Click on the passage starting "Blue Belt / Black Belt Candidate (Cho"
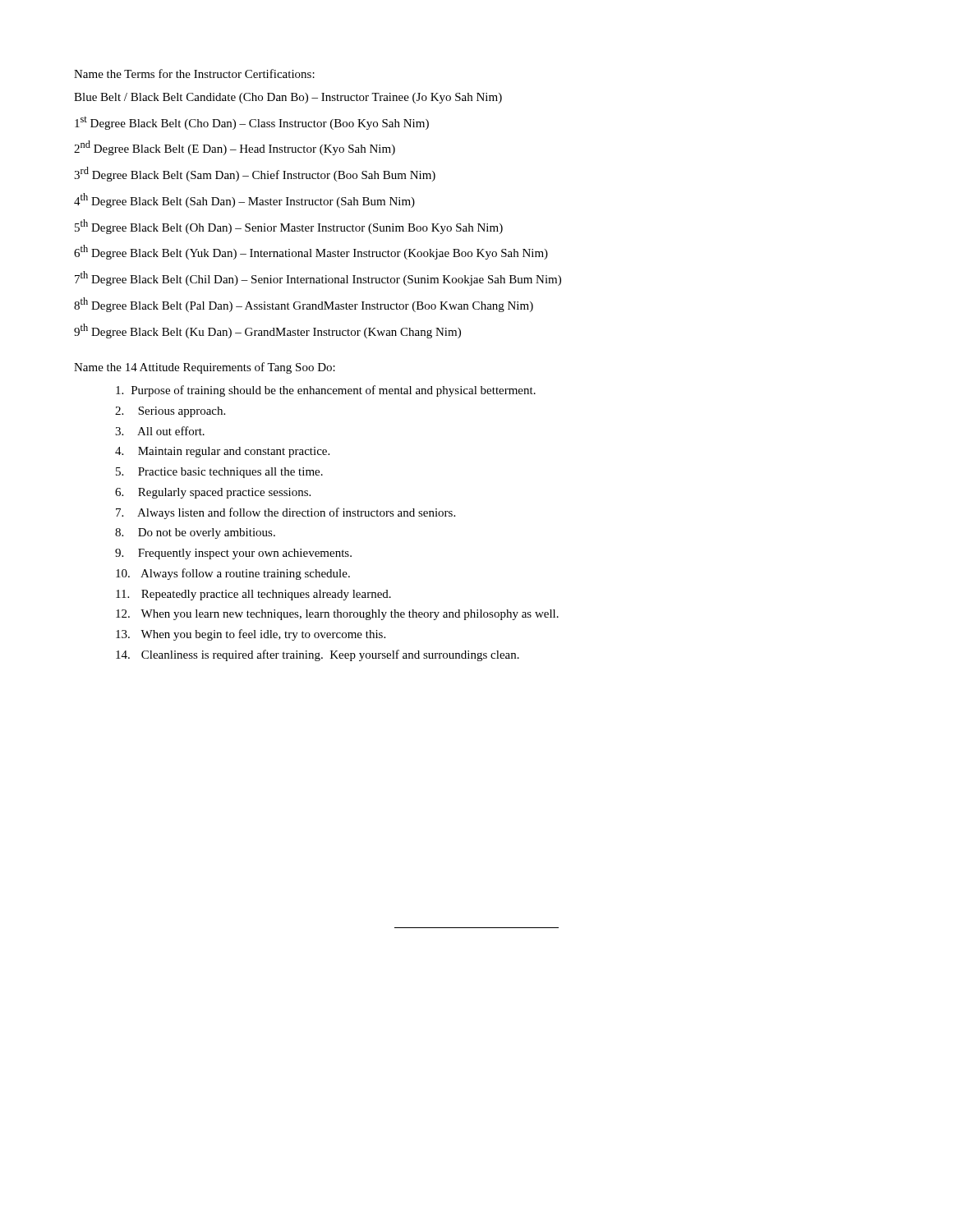 [288, 97]
